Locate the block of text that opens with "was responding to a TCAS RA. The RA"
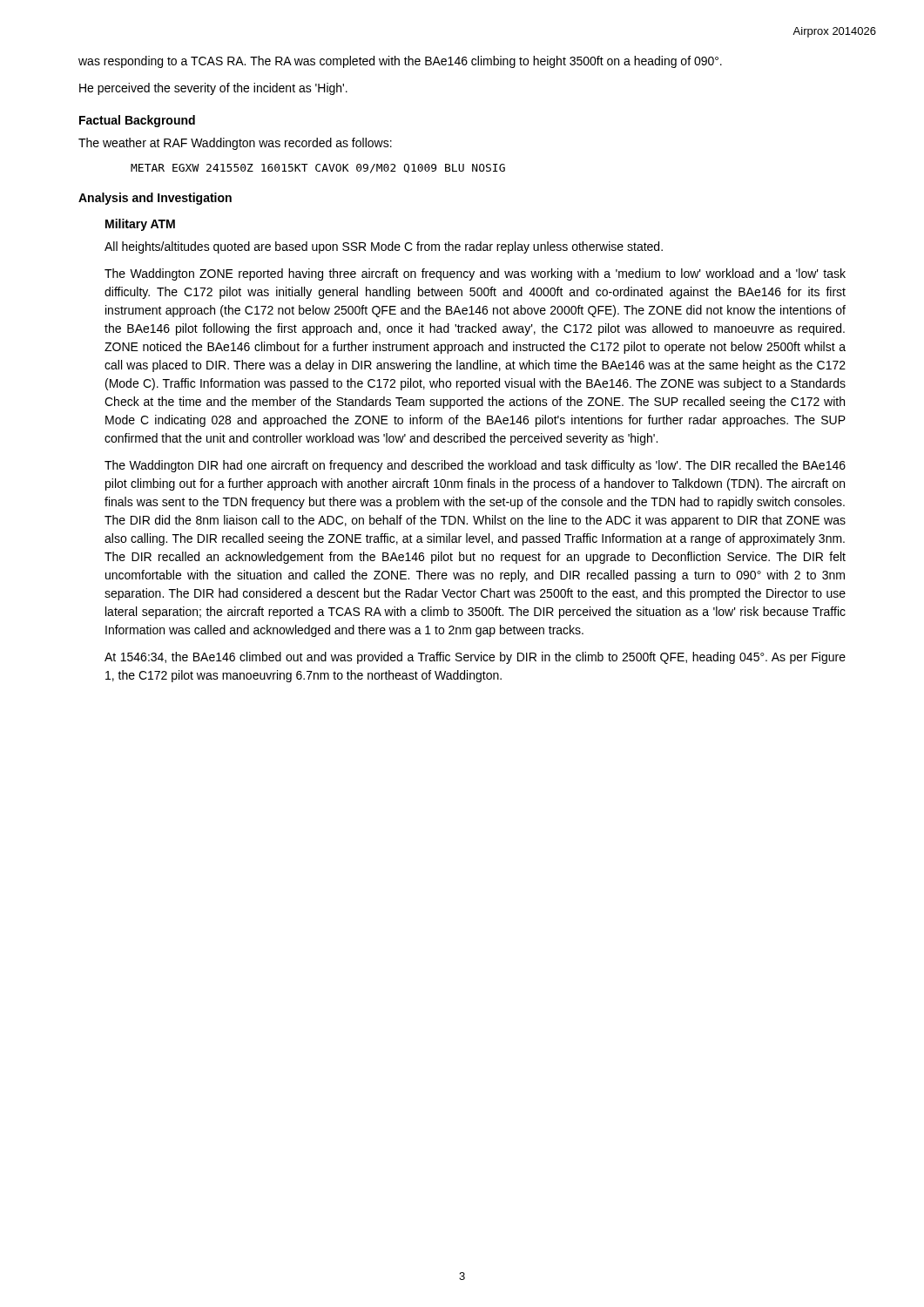924x1307 pixels. tap(401, 61)
